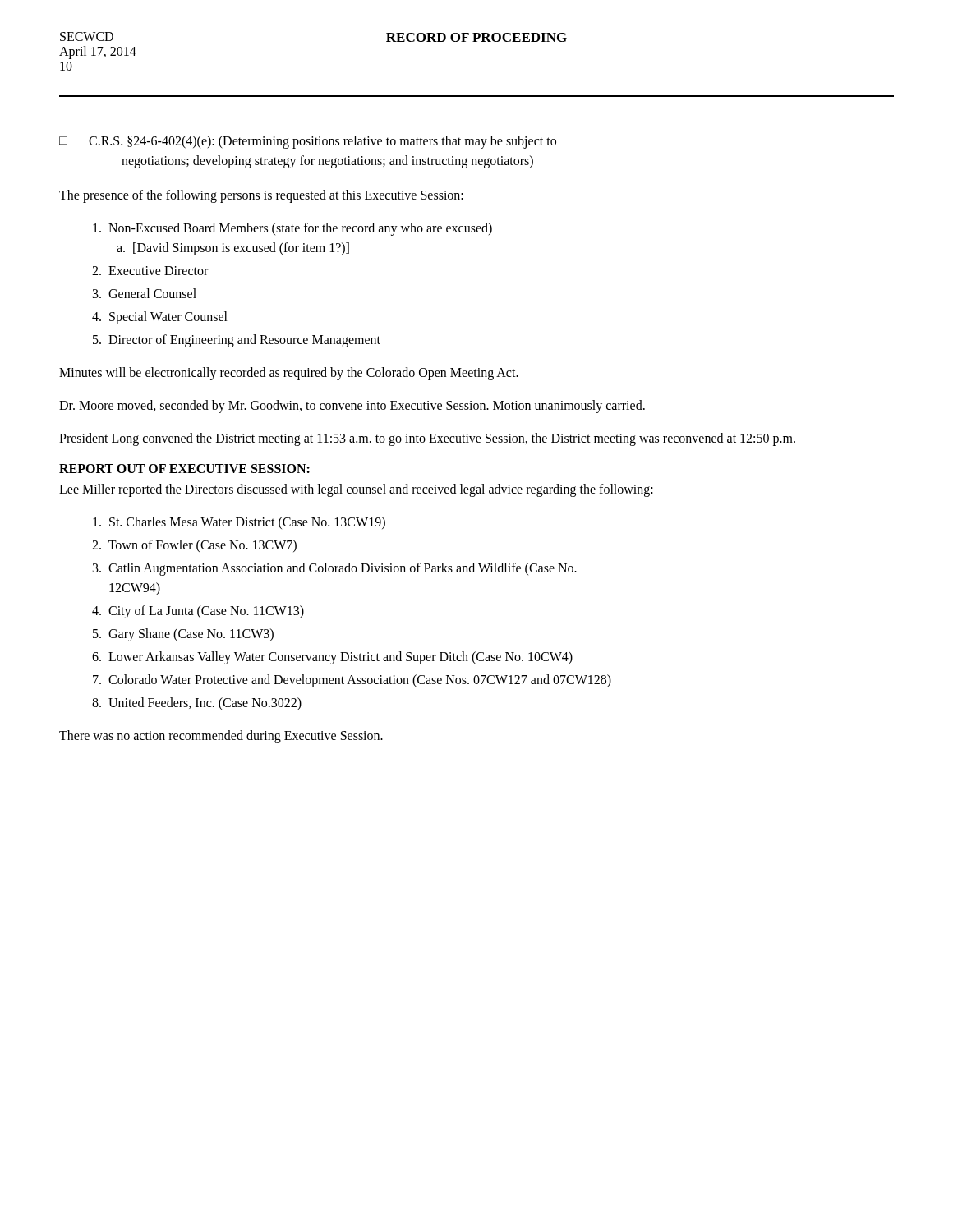Image resolution: width=953 pixels, height=1232 pixels.
Task: Navigate to the block starting "4. City of La Junta (Case No."
Action: click(x=198, y=611)
